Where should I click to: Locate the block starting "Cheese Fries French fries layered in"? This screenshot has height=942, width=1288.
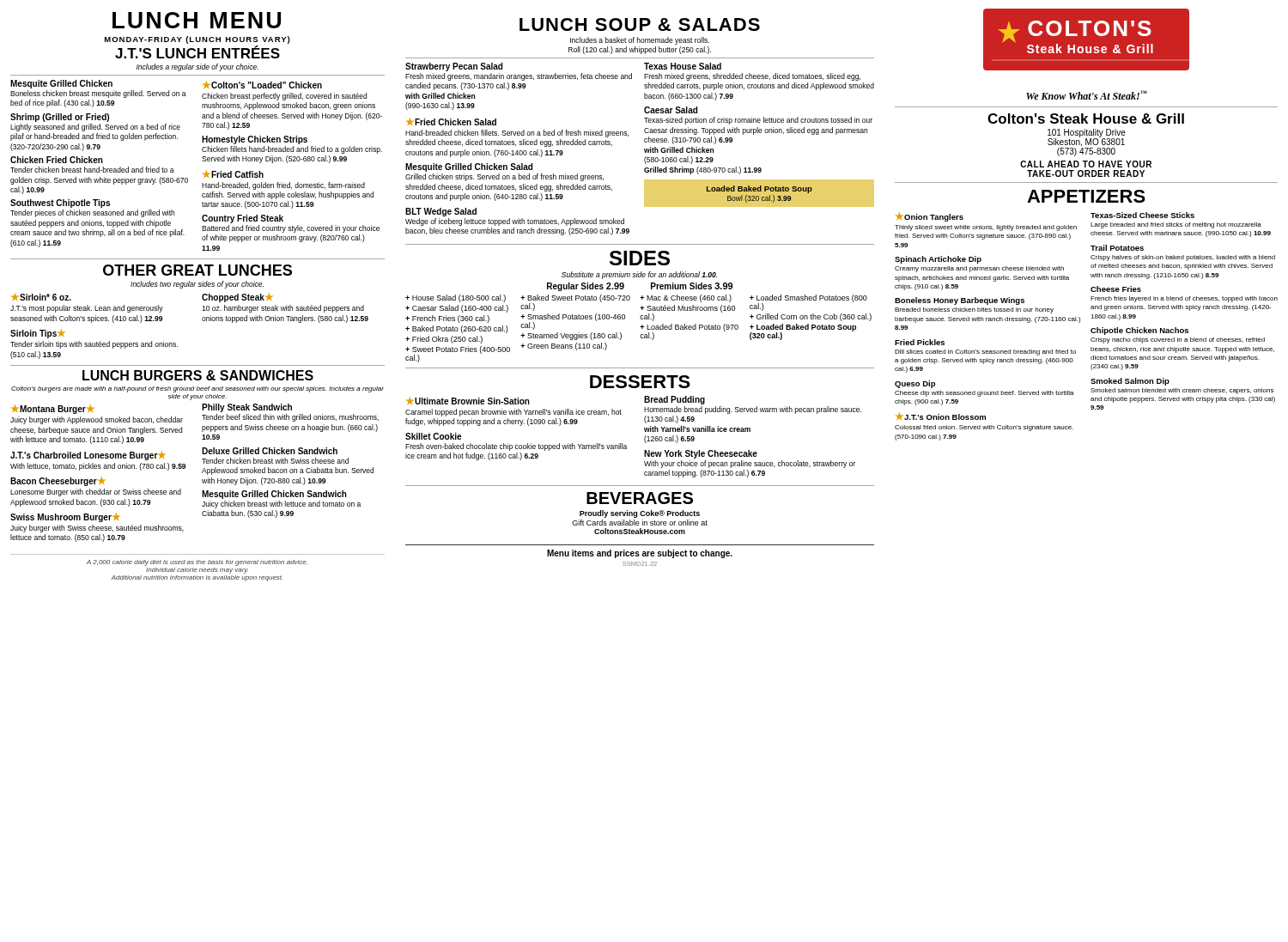(x=1184, y=303)
